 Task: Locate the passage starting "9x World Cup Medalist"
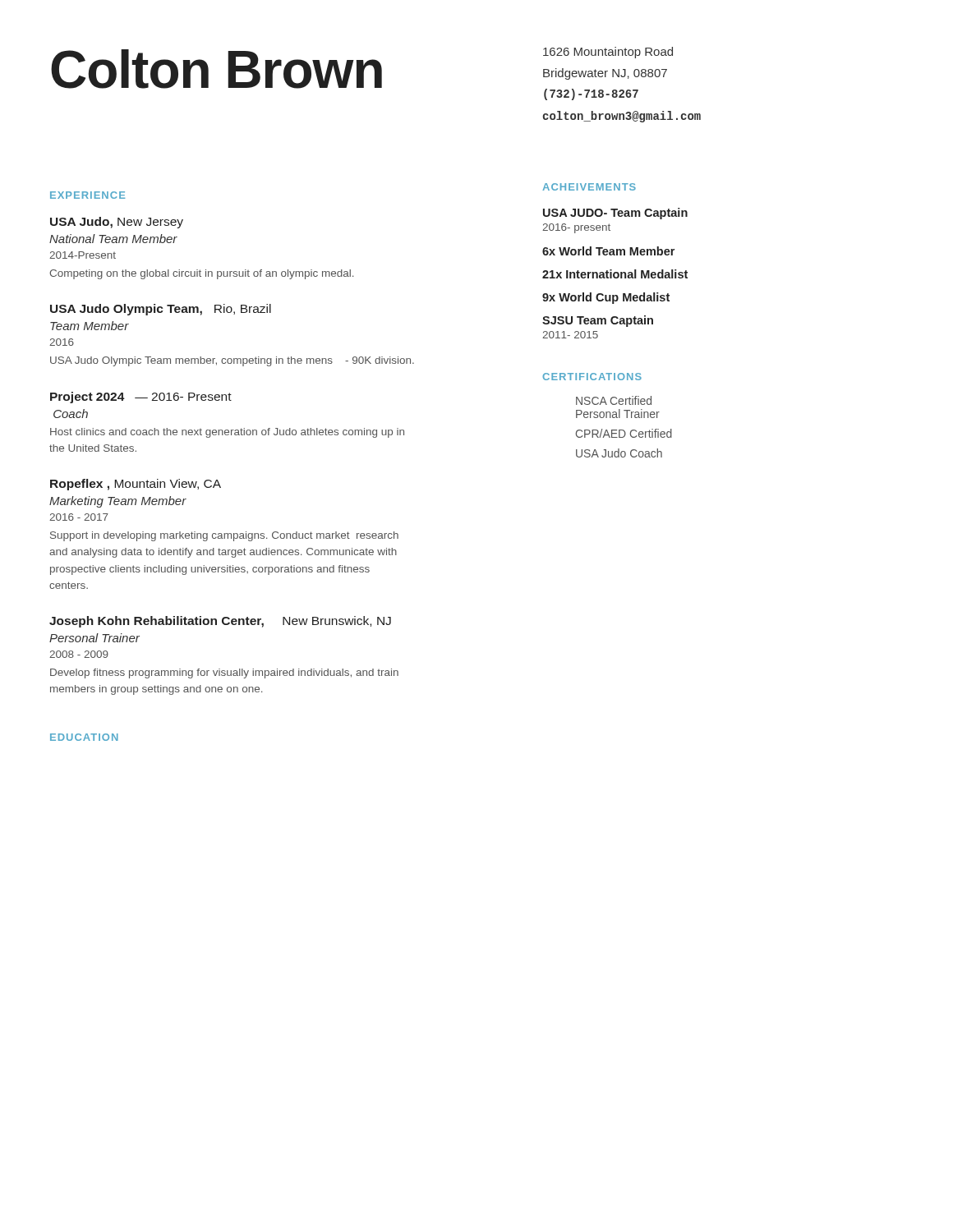point(606,298)
